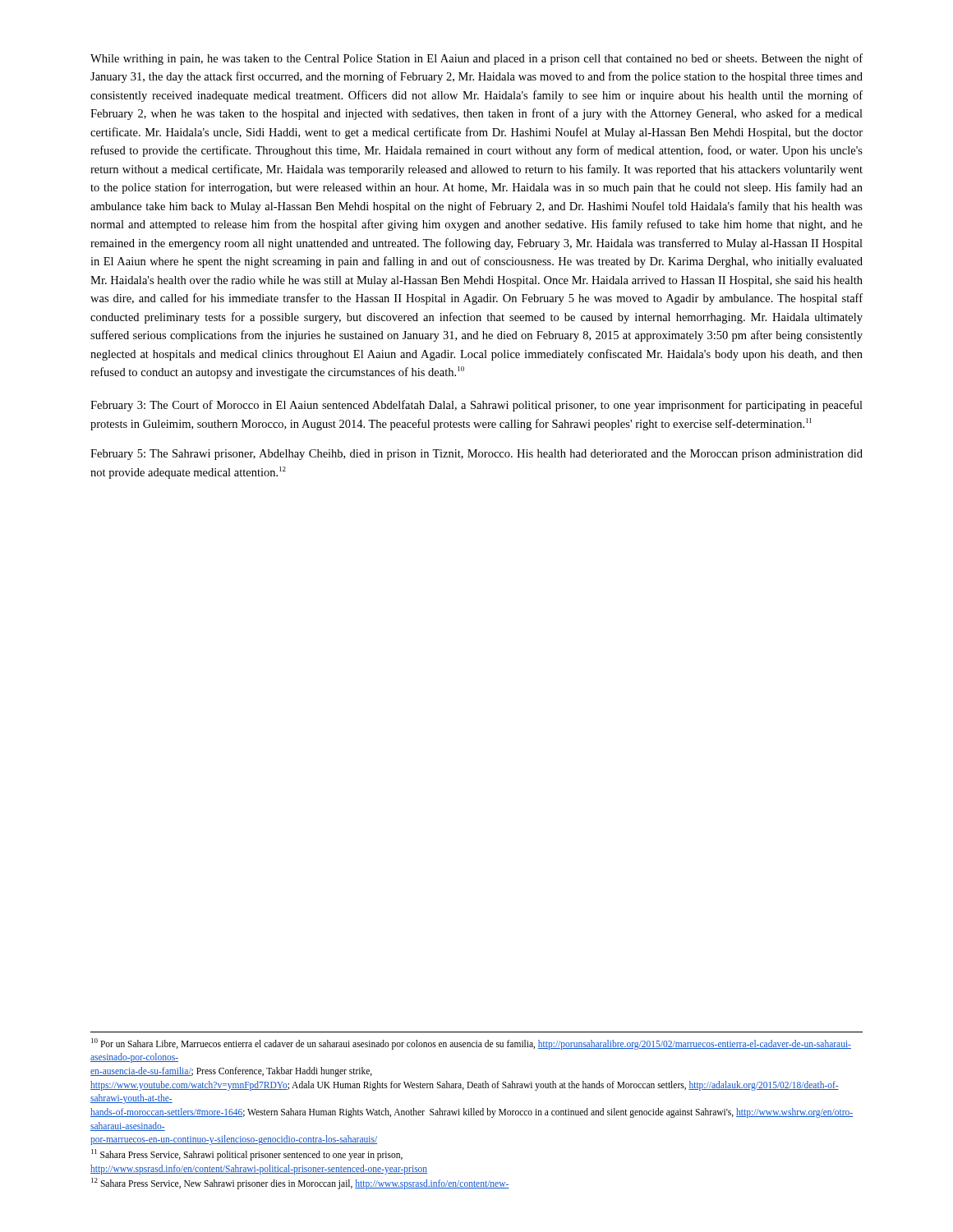Point to the element starting "February 3: The Court of Morocco in"
Viewport: 953px width, 1232px height.
pyautogui.click(x=476, y=415)
